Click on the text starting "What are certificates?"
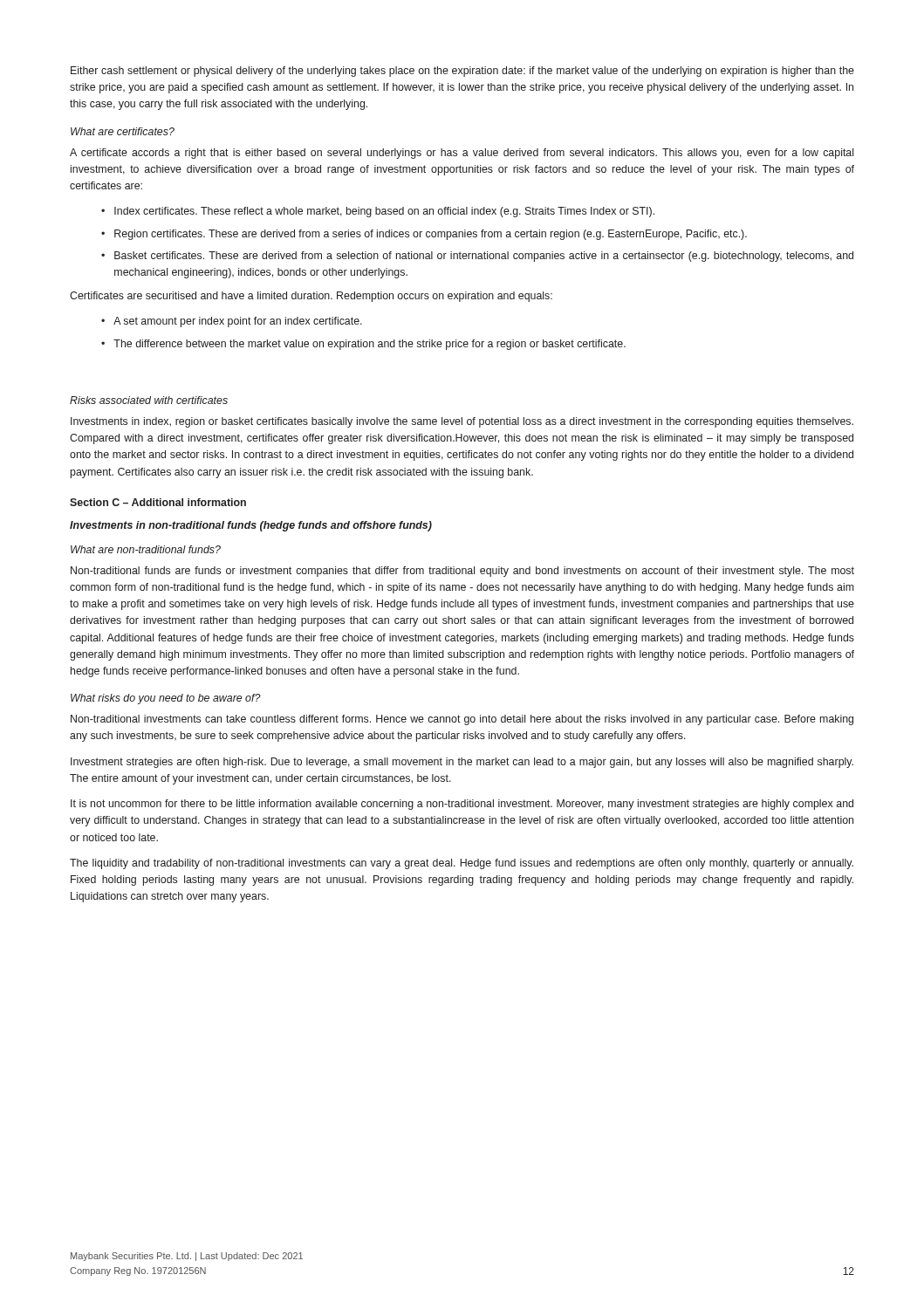This screenshot has height=1309, width=924. 122,131
